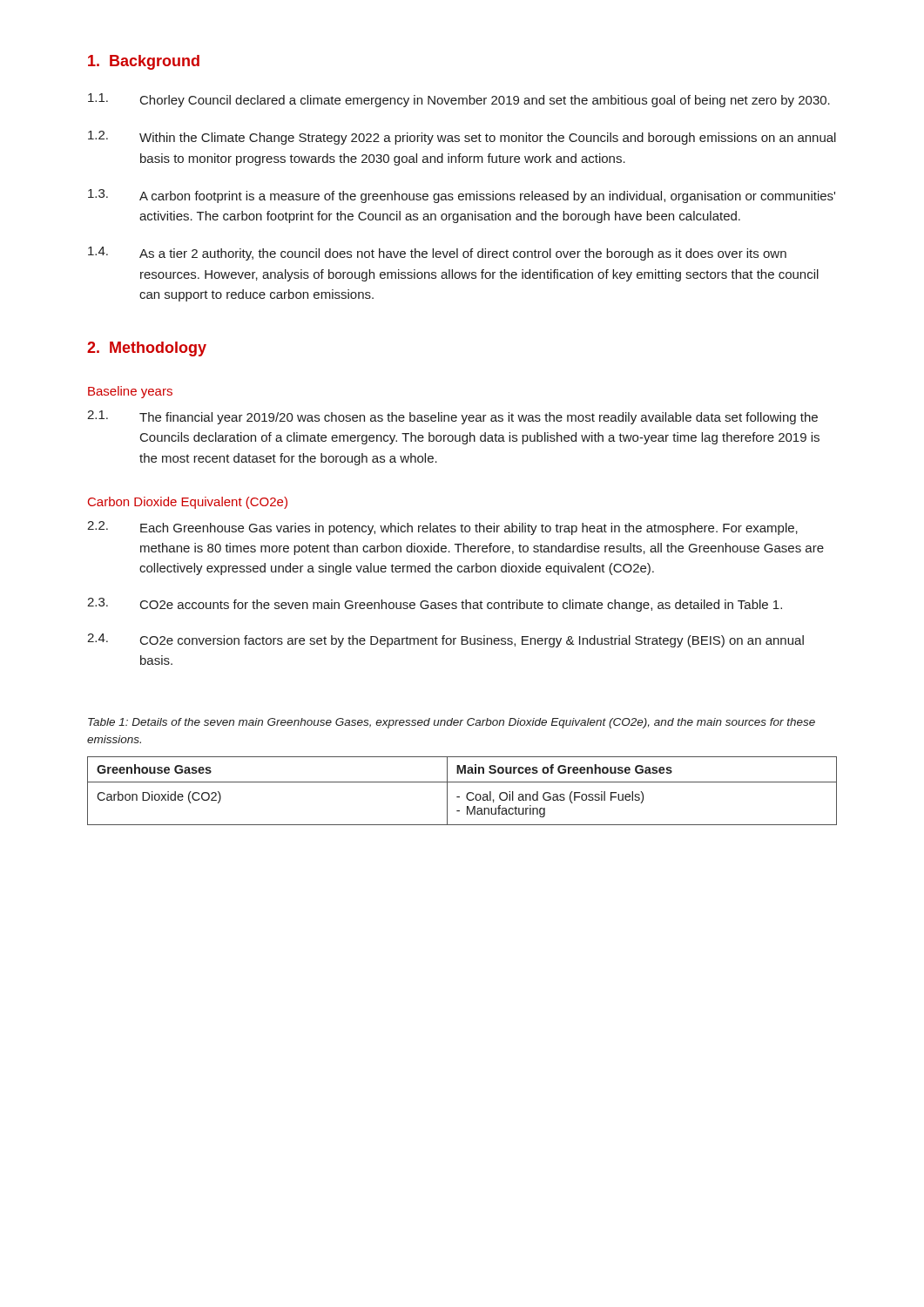Find the block on this page that starts "1. Chorley Council declared a climate emergency in"
This screenshot has width=924, height=1307.
(x=462, y=100)
